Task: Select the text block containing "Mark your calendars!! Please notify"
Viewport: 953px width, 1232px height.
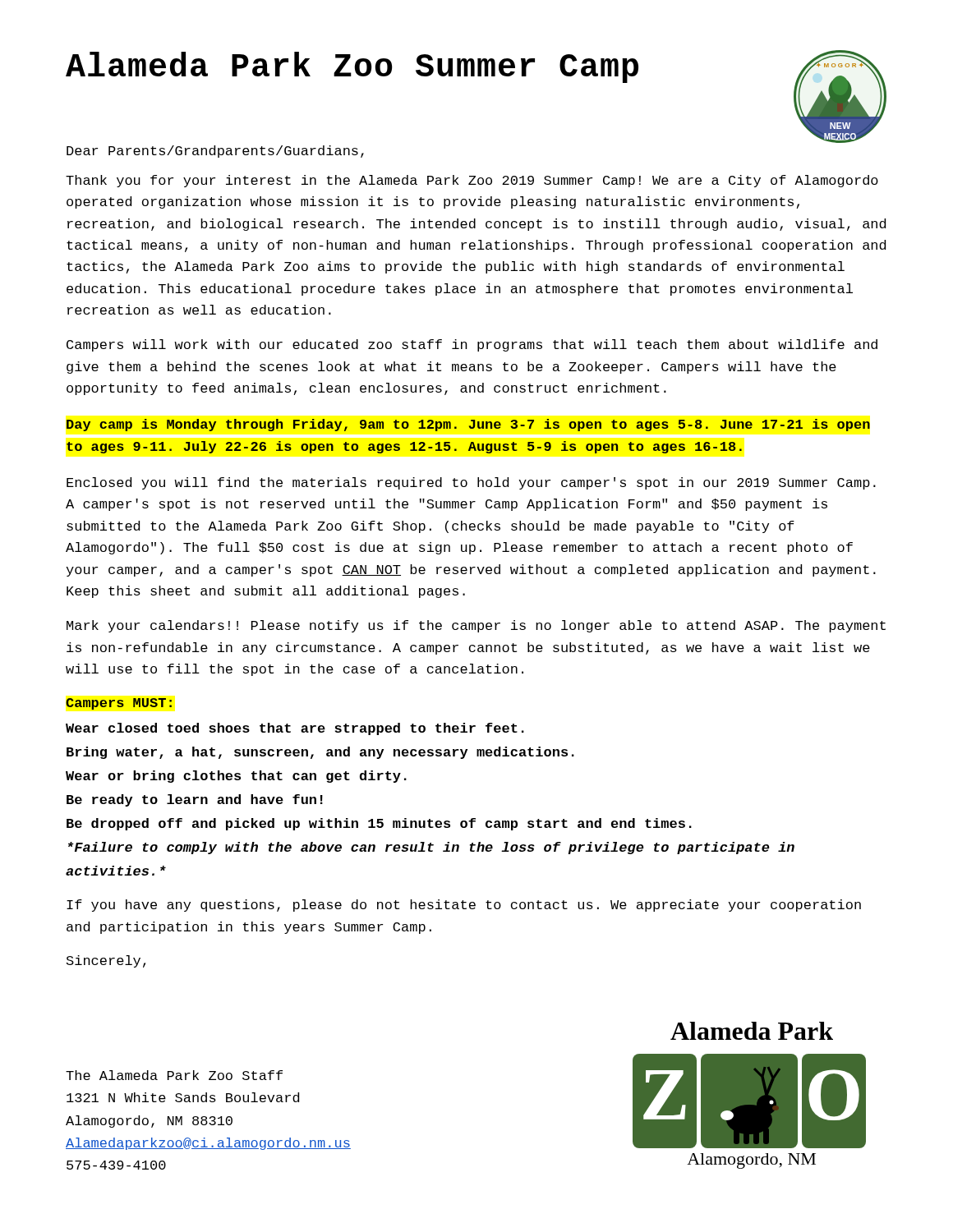Action: click(x=476, y=648)
